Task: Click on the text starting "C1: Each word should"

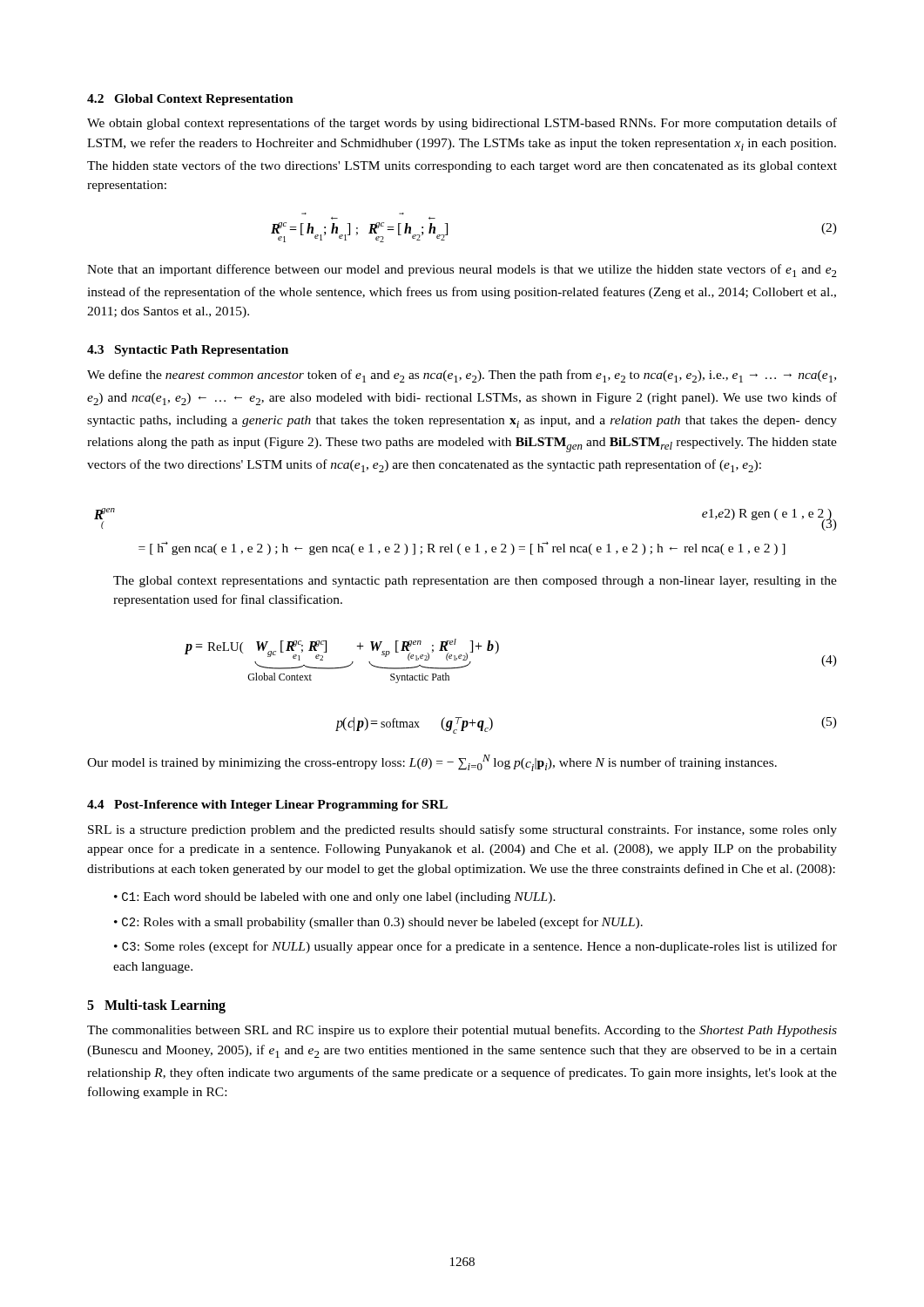Action: (339, 897)
